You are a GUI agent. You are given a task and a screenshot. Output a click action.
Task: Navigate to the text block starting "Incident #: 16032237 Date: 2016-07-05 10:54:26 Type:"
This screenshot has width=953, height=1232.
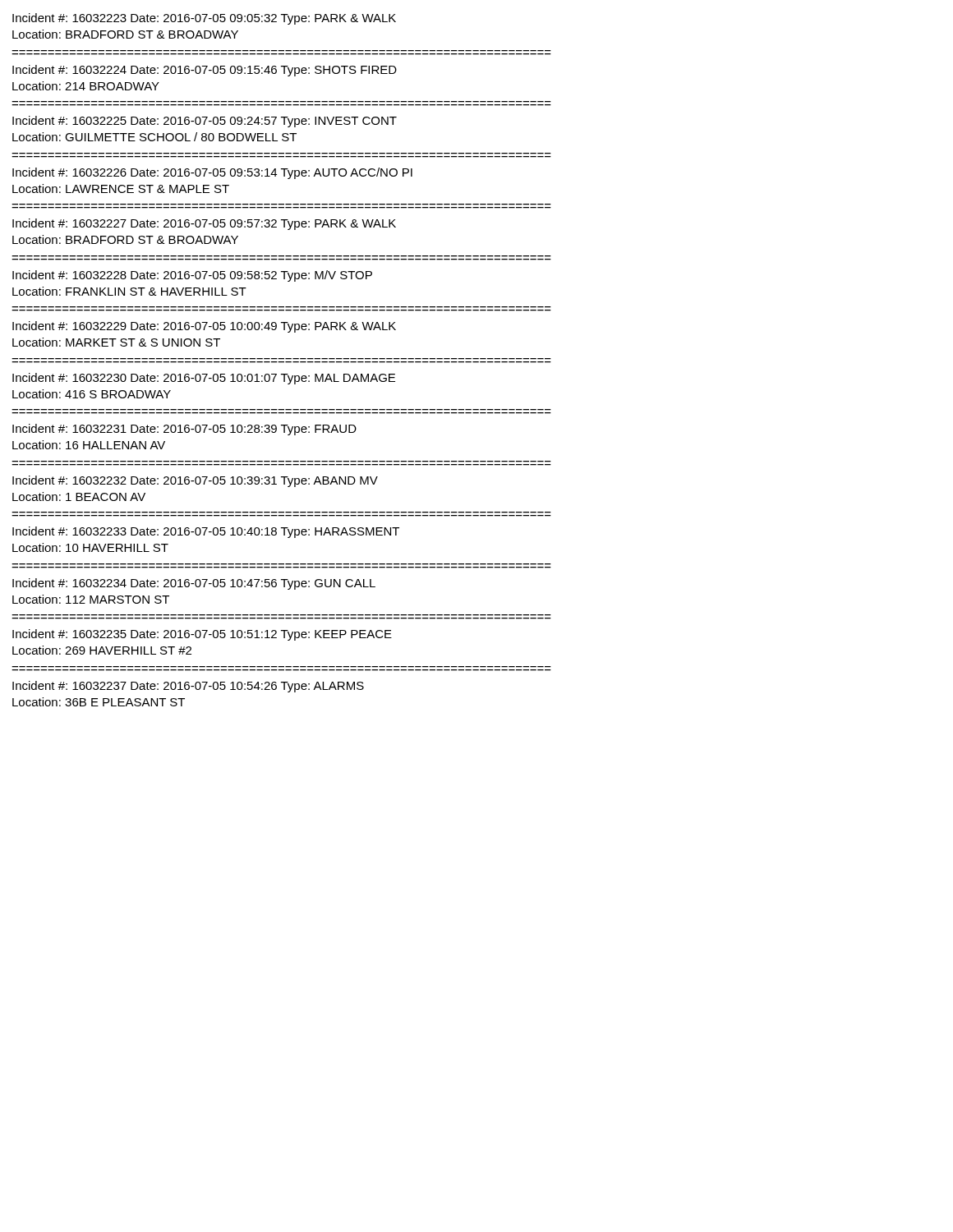point(188,687)
